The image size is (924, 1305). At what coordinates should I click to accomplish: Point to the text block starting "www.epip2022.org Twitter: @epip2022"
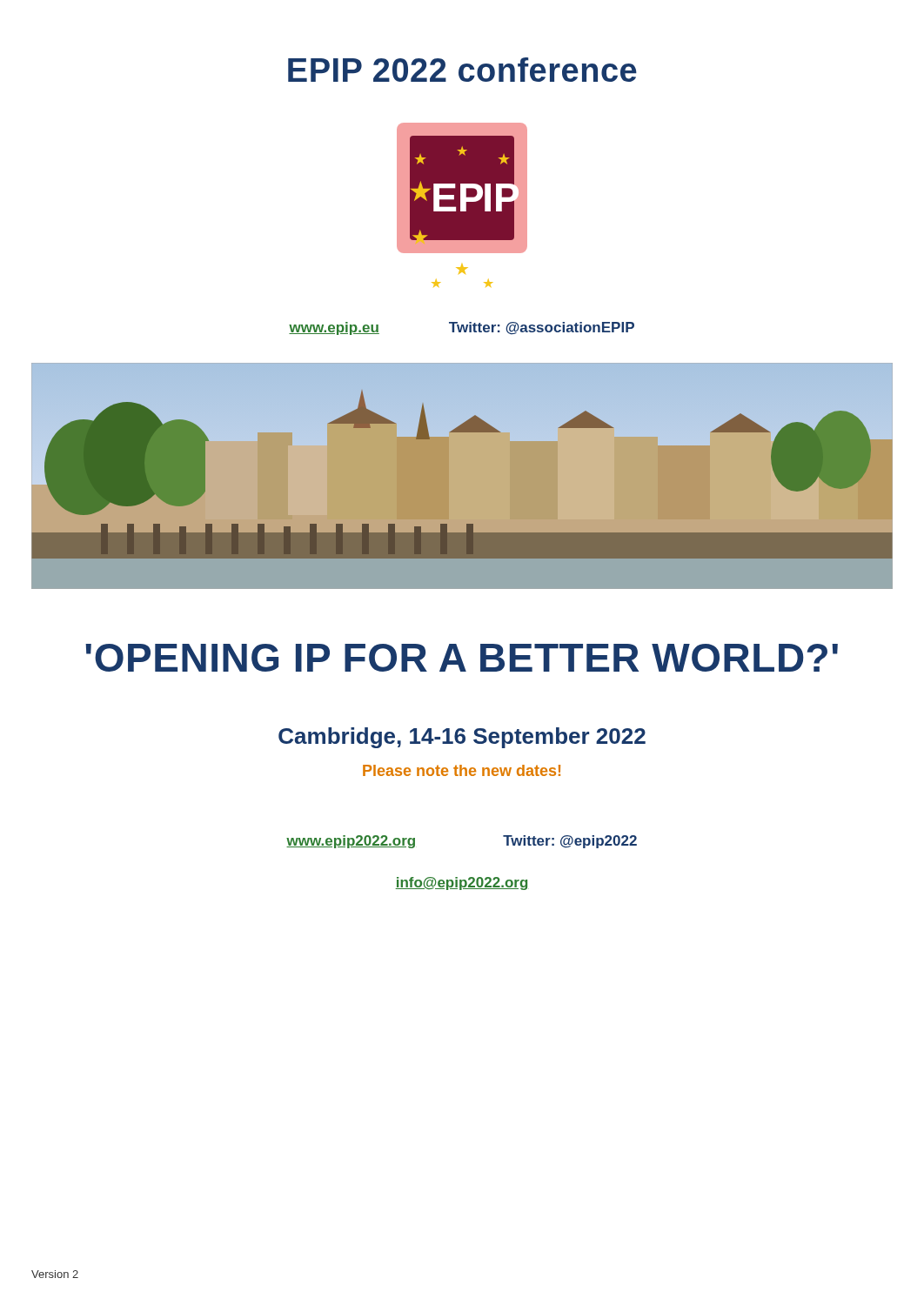pyautogui.click(x=340, y=842)
